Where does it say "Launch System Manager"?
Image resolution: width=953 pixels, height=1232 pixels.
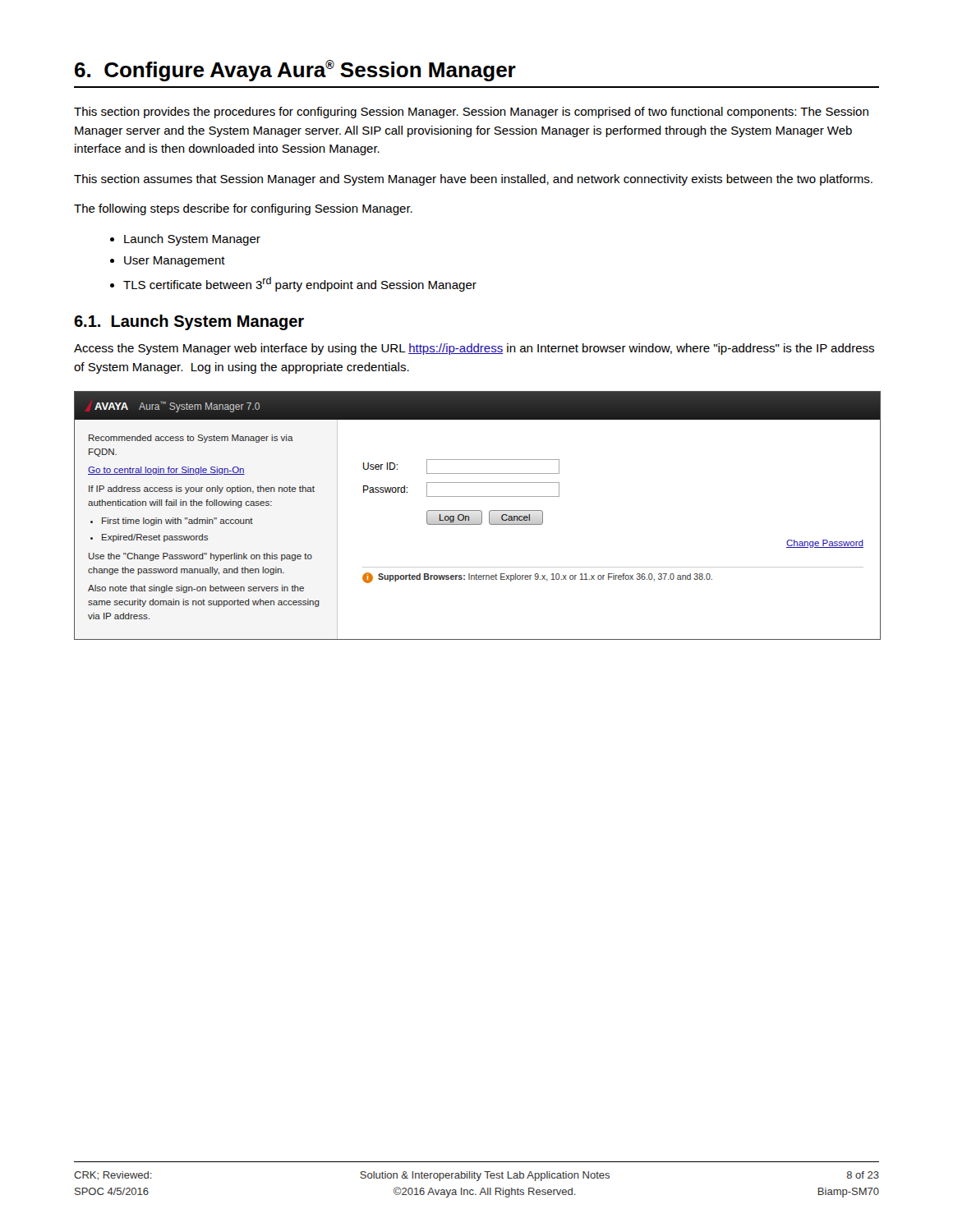(x=185, y=240)
